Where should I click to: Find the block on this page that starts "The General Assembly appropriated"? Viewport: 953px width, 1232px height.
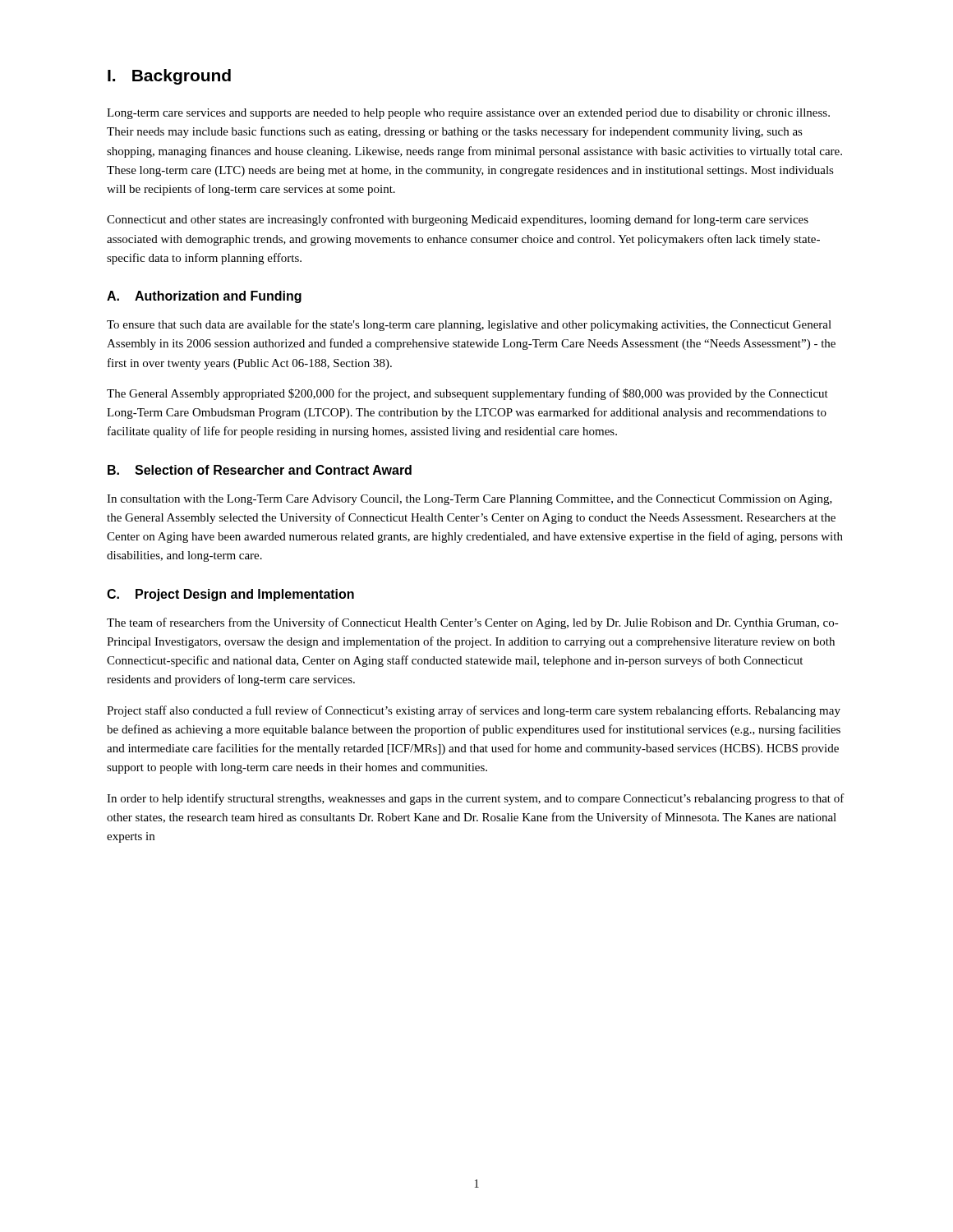point(467,412)
